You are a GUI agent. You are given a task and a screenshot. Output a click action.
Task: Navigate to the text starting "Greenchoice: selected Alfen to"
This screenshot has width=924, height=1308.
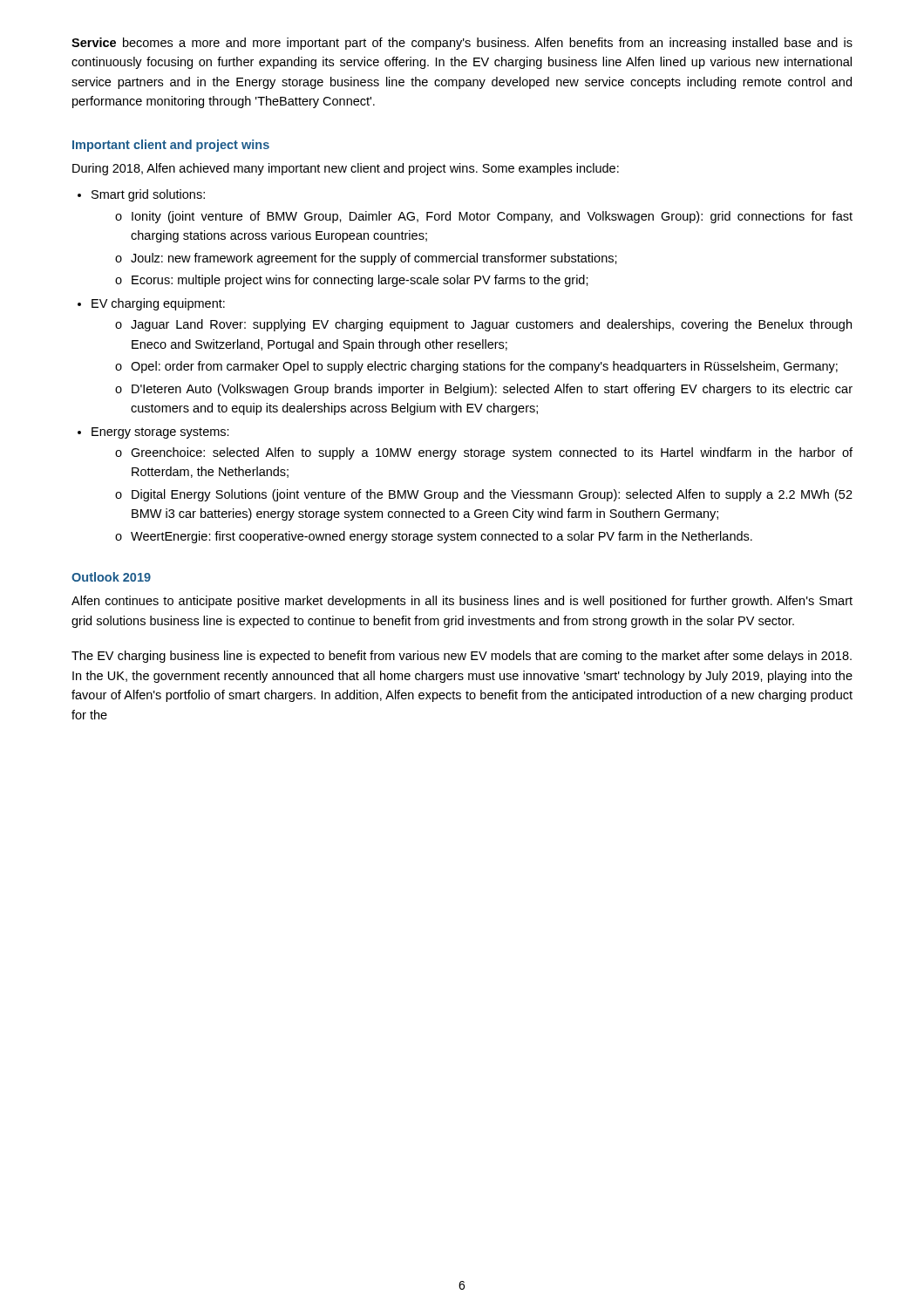click(492, 462)
